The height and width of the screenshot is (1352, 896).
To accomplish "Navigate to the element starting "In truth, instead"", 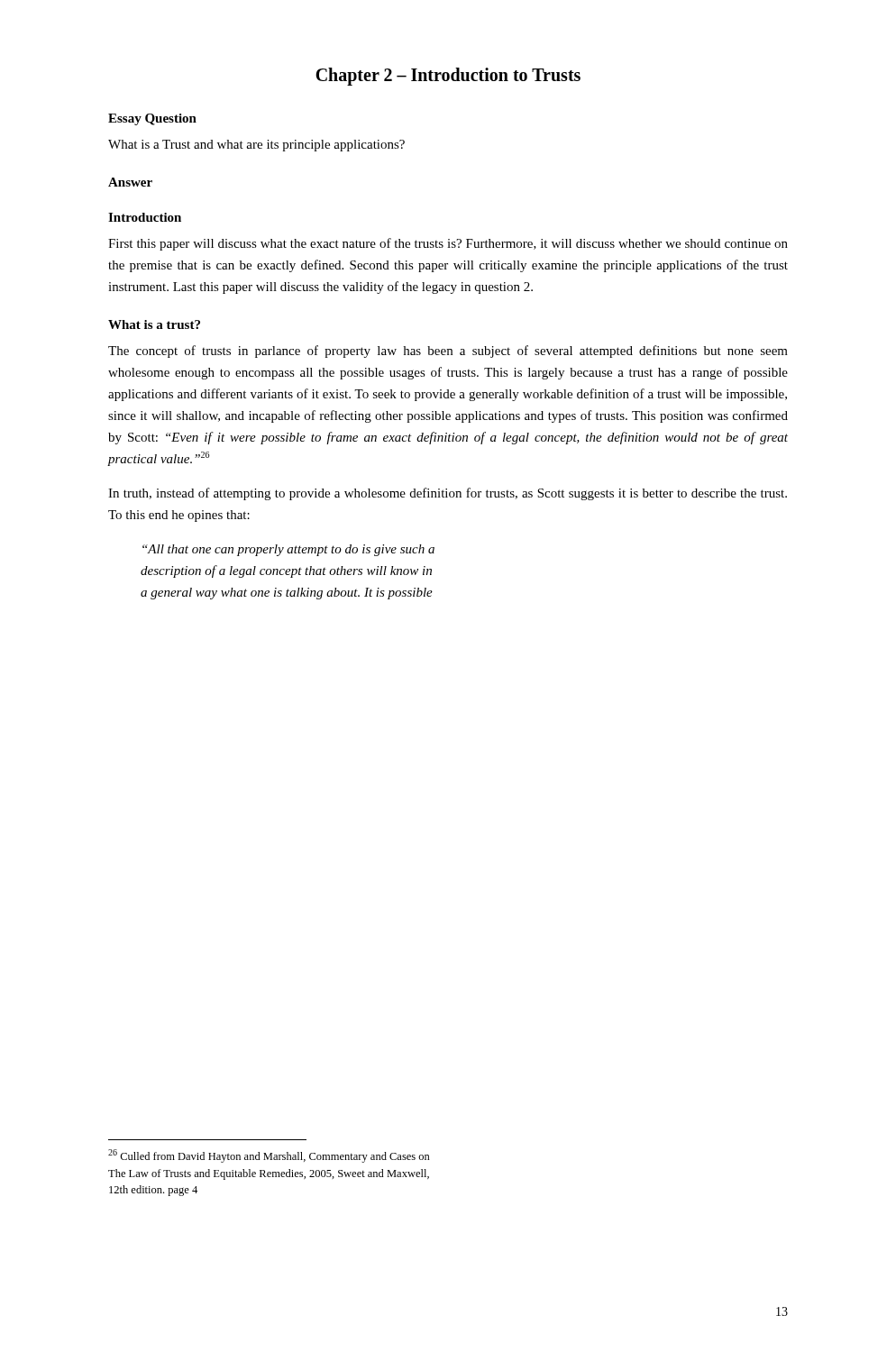I will coord(448,504).
